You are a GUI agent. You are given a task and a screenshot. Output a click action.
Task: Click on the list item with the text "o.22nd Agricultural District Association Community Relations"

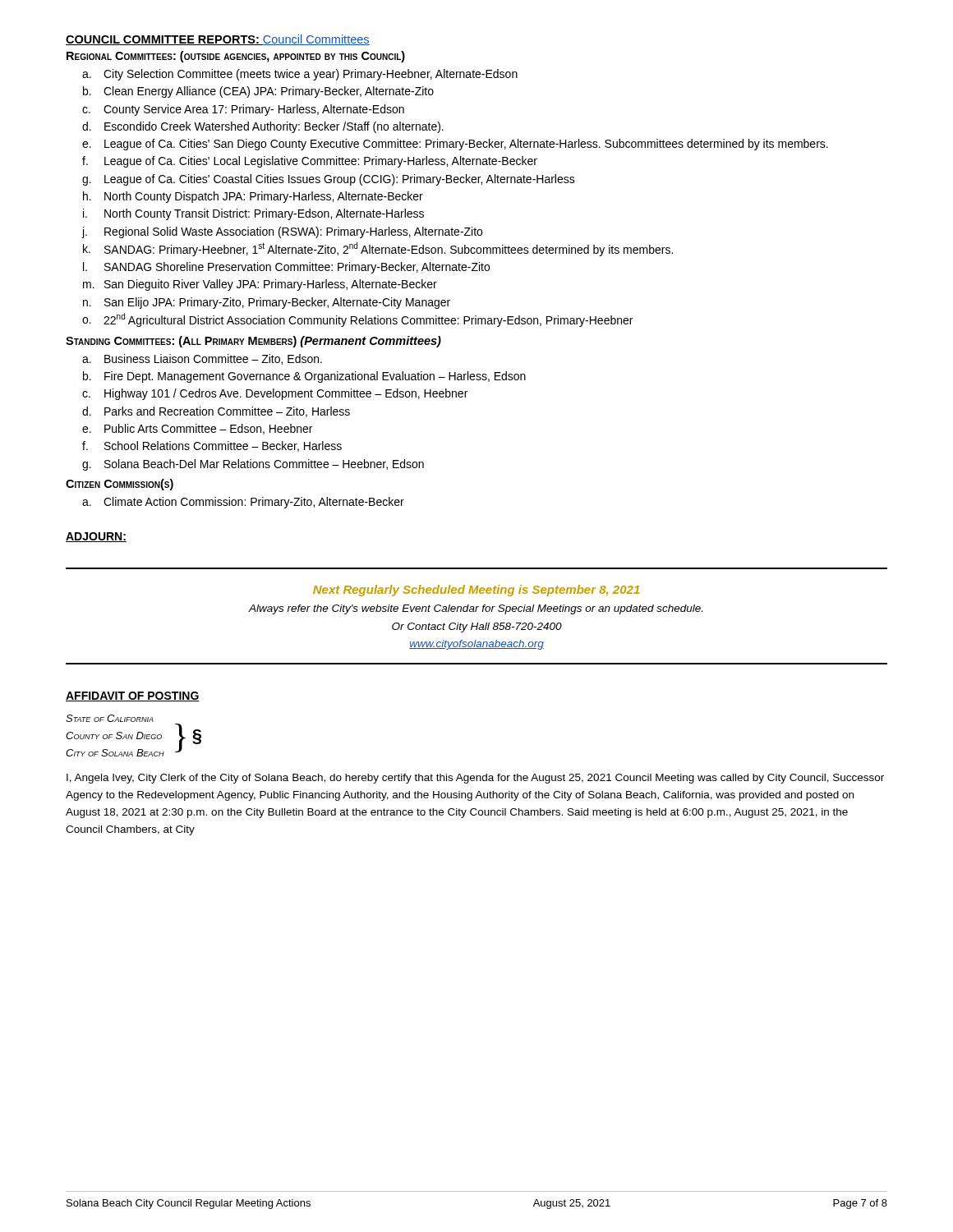[x=485, y=320]
